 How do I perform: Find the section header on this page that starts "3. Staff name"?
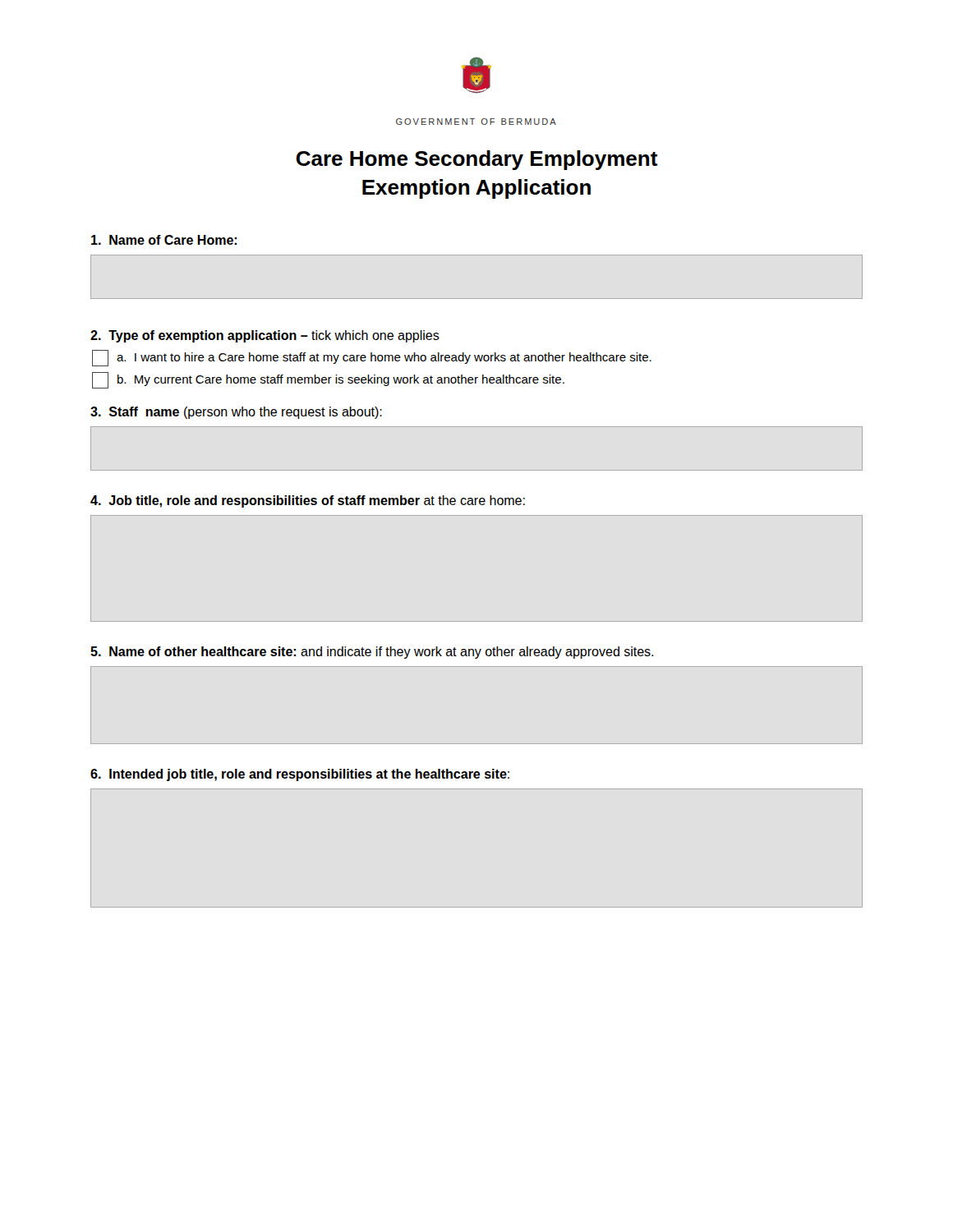pos(236,412)
